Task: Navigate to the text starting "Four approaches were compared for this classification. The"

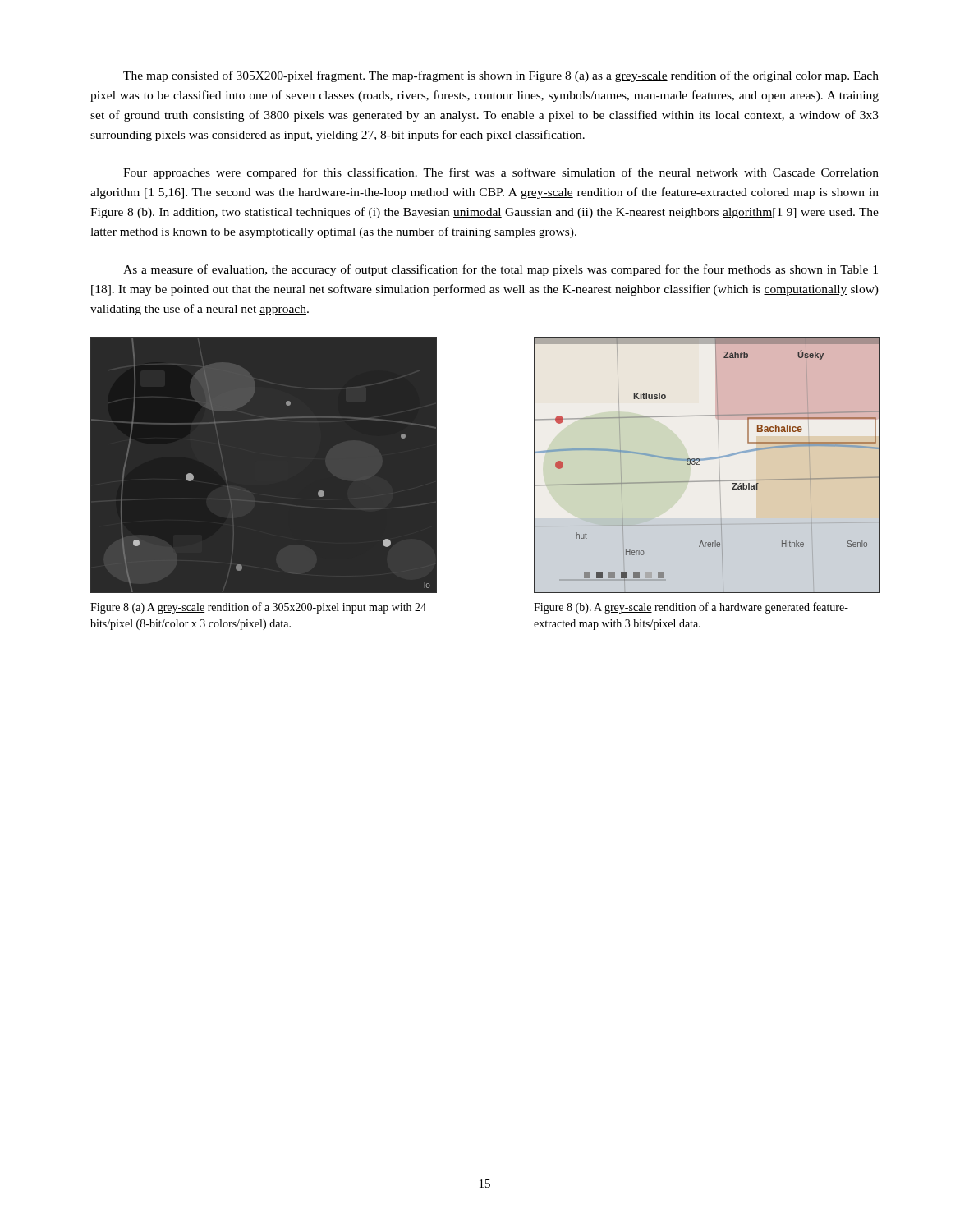Action: (484, 202)
